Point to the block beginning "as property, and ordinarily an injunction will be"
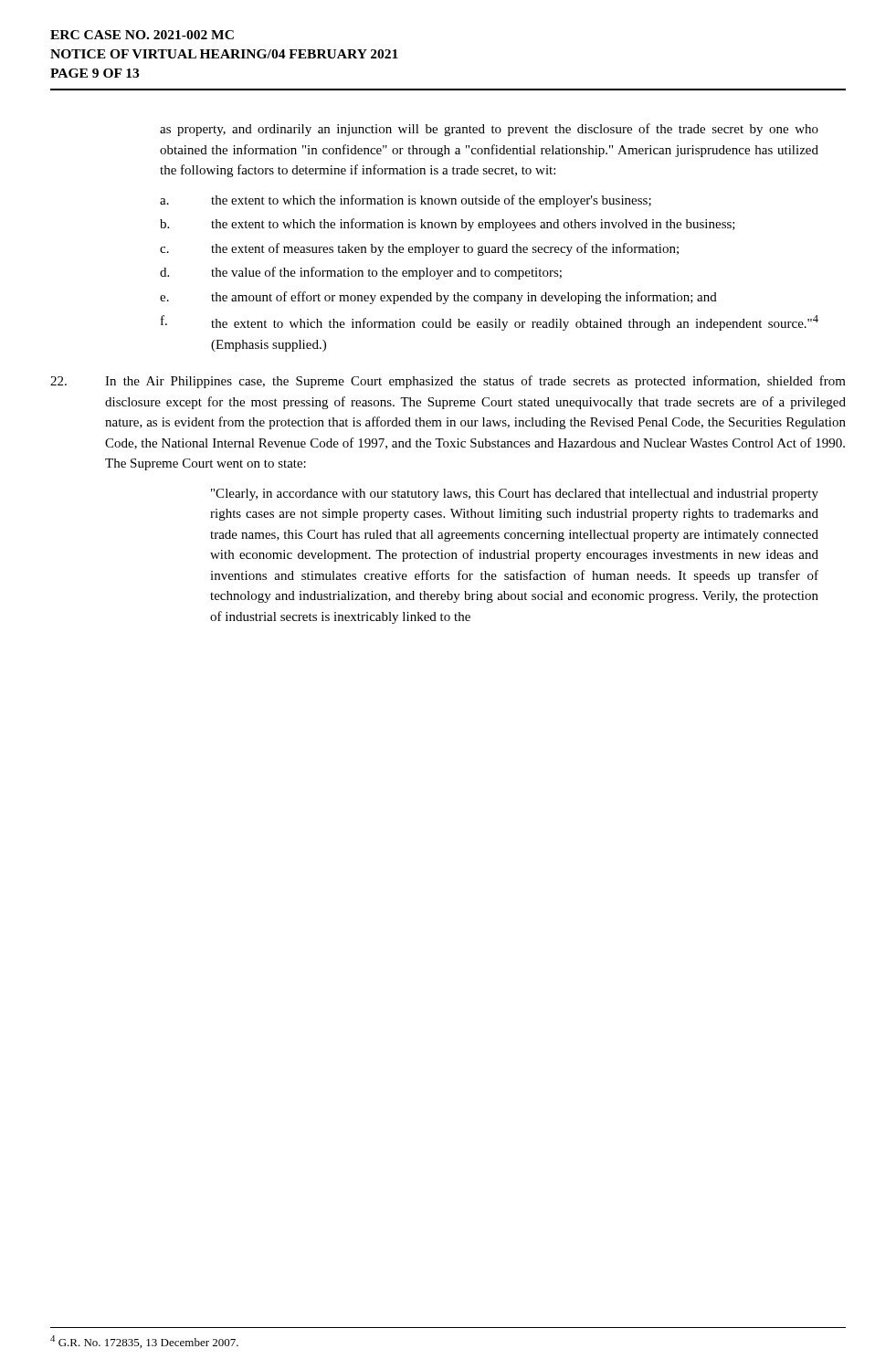This screenshot has width=896, height=1370. pos(489,149)
